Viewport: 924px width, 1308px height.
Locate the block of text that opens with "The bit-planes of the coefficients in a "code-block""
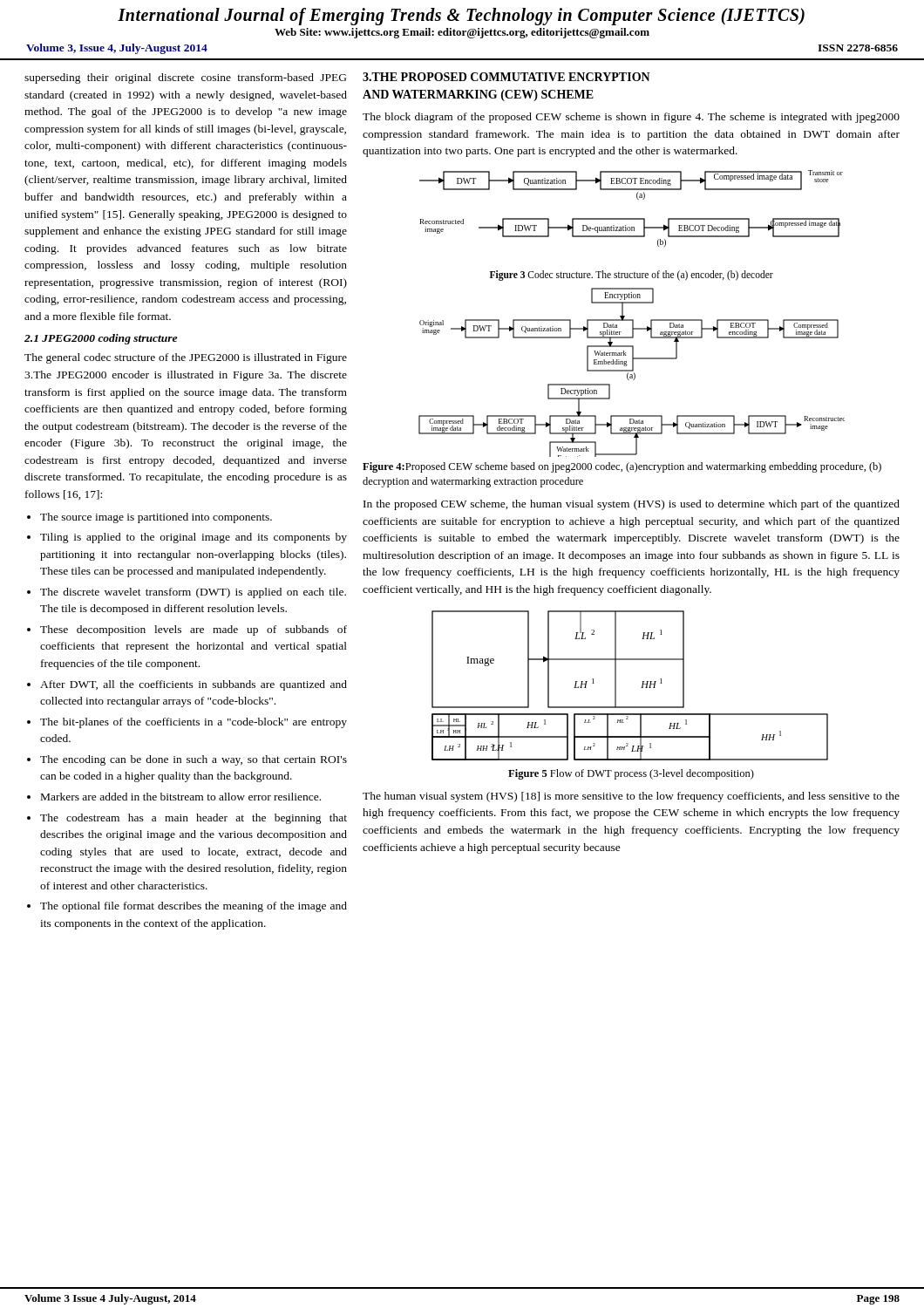186,730
